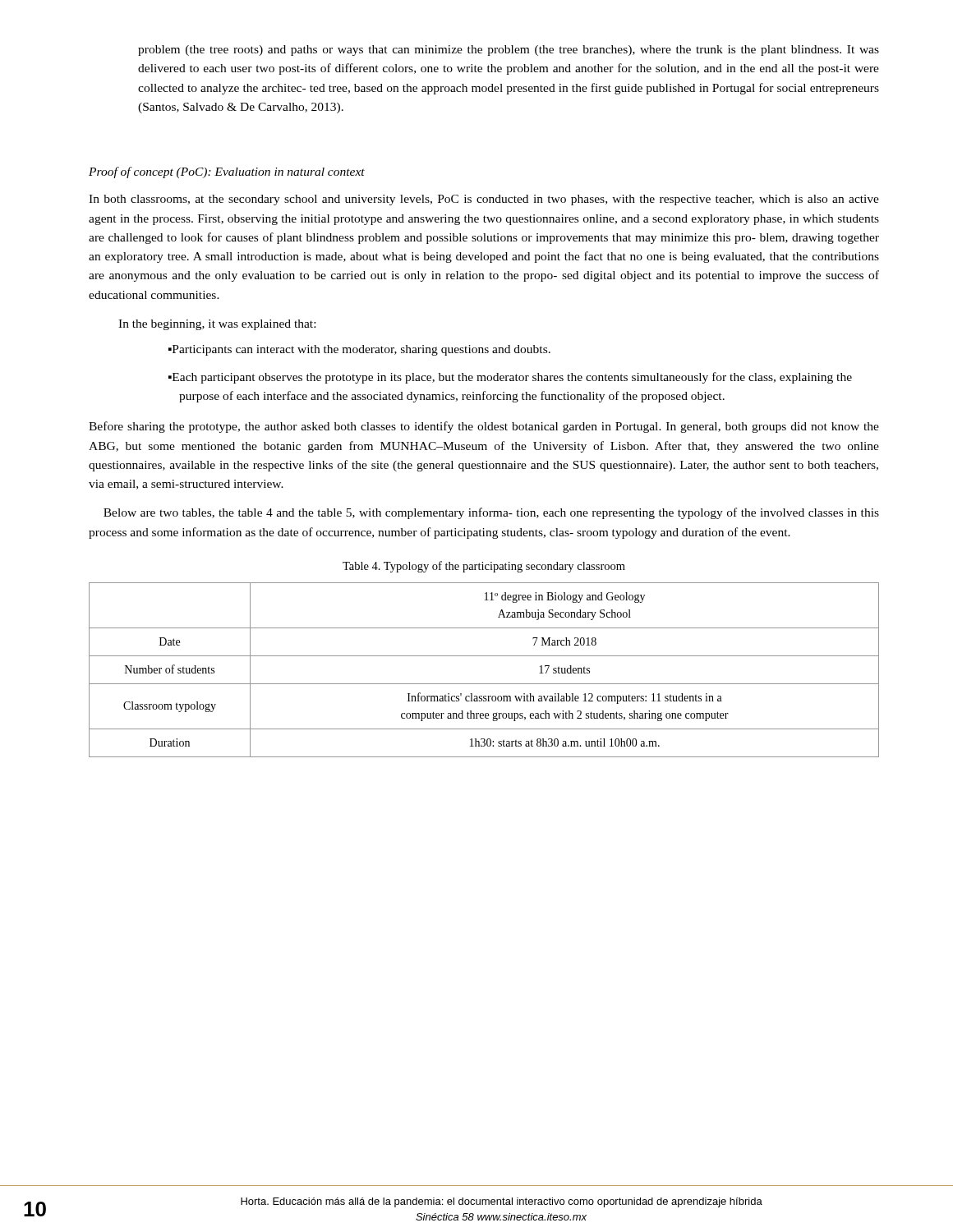Viewport: 953px width, 1232px height.
Task: Find the section header that says "Proof of concept"
Action: (x=227, y=171)
